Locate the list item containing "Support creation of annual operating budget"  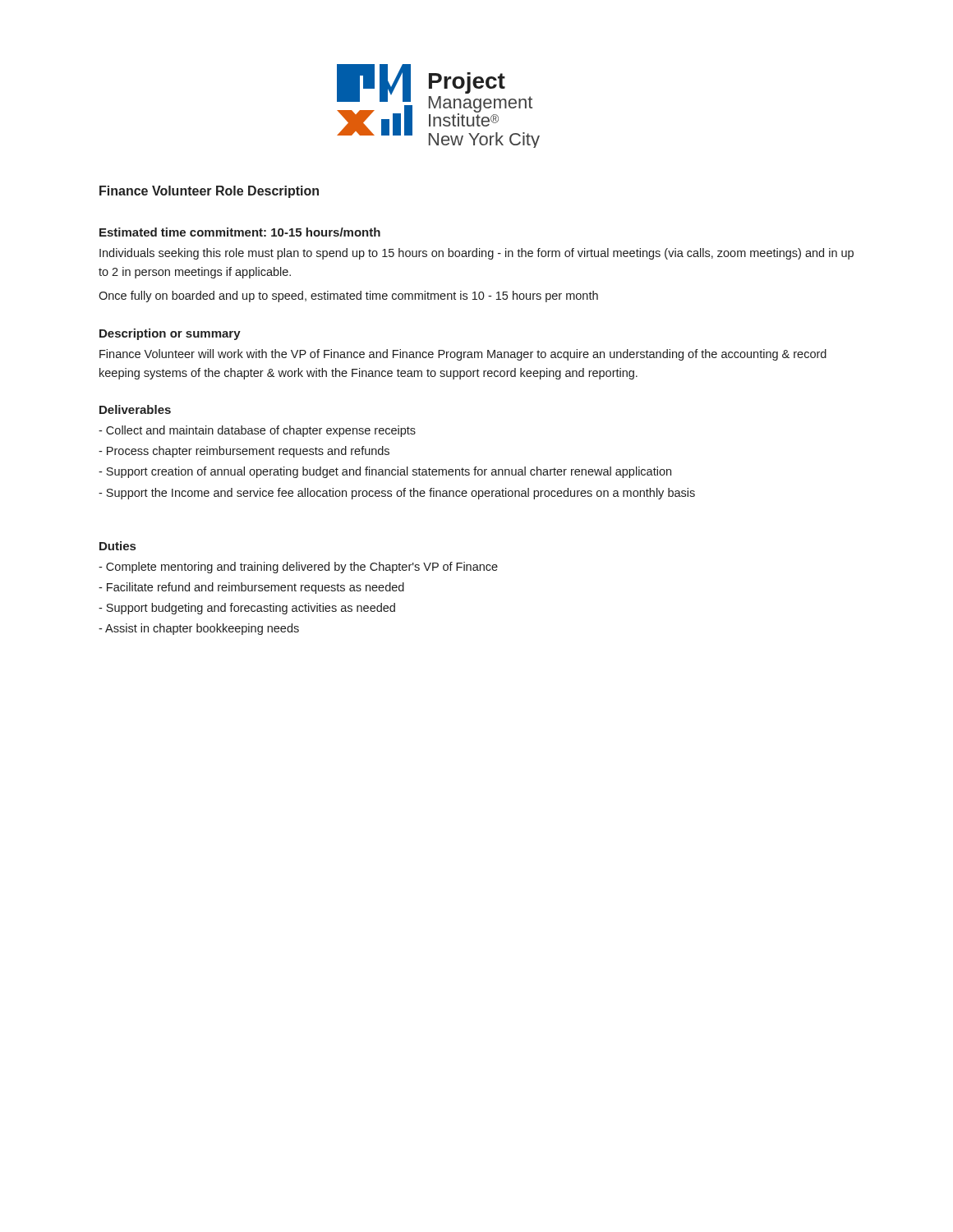385,472
